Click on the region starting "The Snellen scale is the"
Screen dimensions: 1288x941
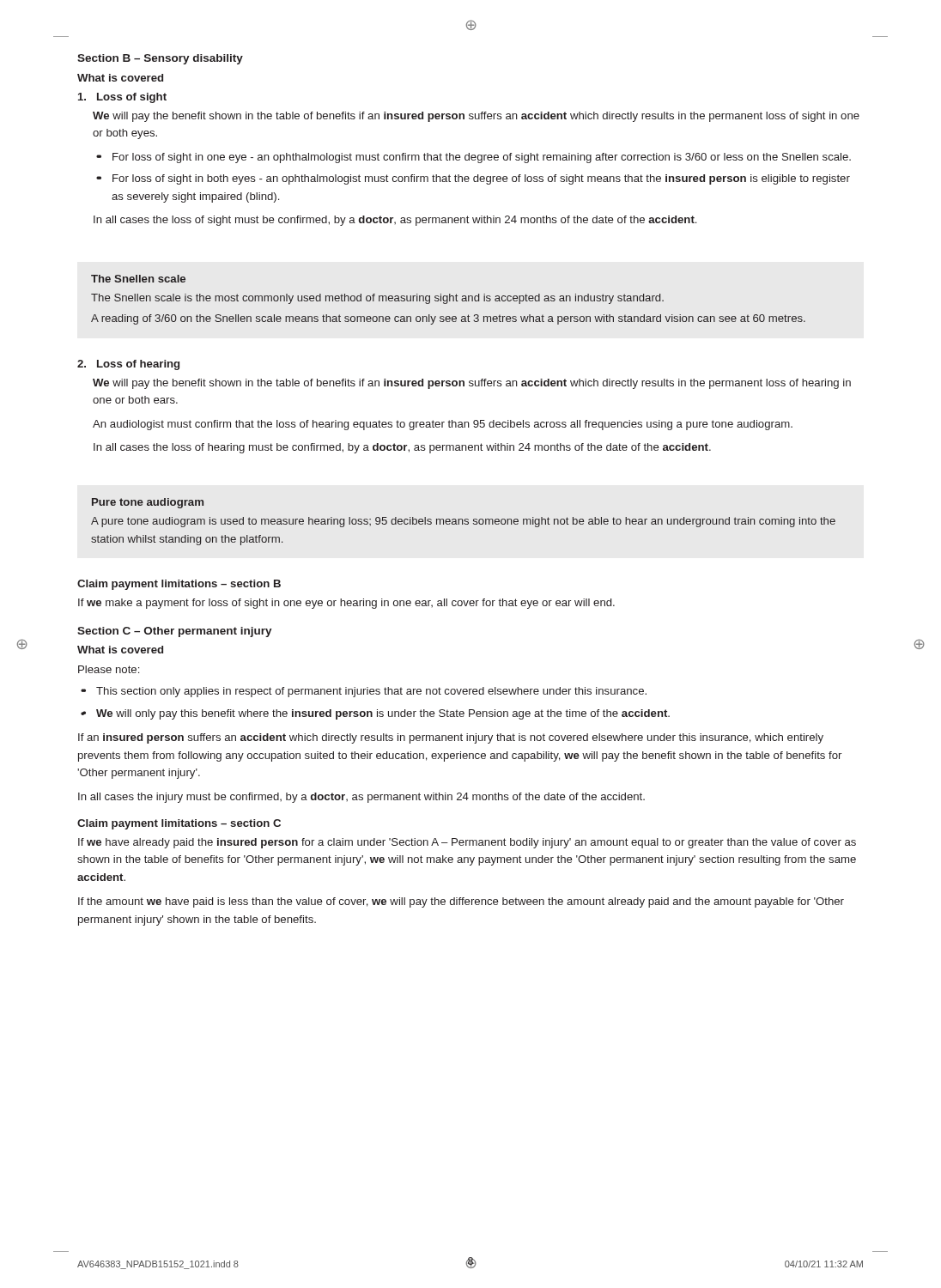coord(378,297)
